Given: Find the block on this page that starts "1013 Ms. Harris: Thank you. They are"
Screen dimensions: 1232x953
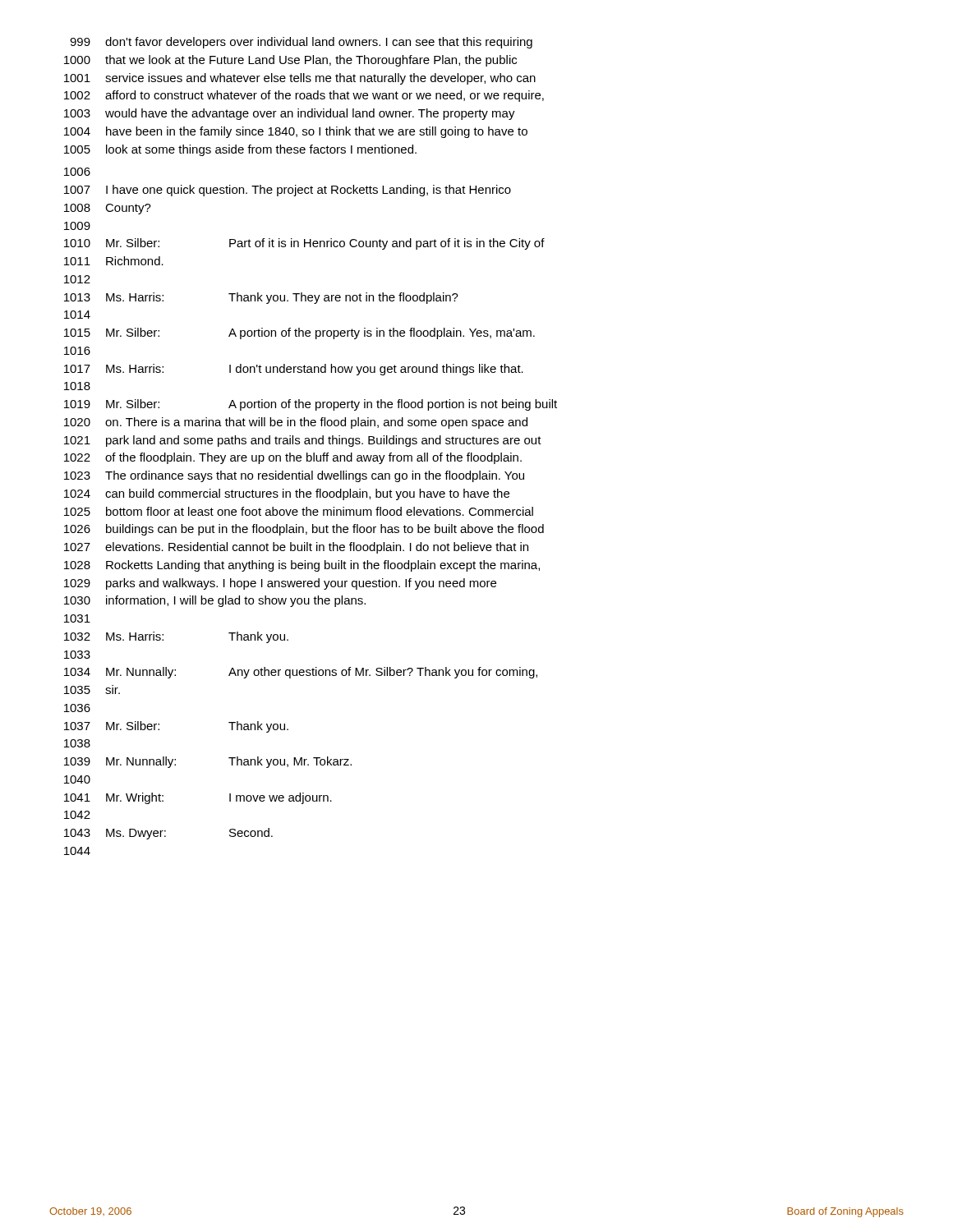Looking at the screenshot, I should pyautogui.click(x=261, y=298).
